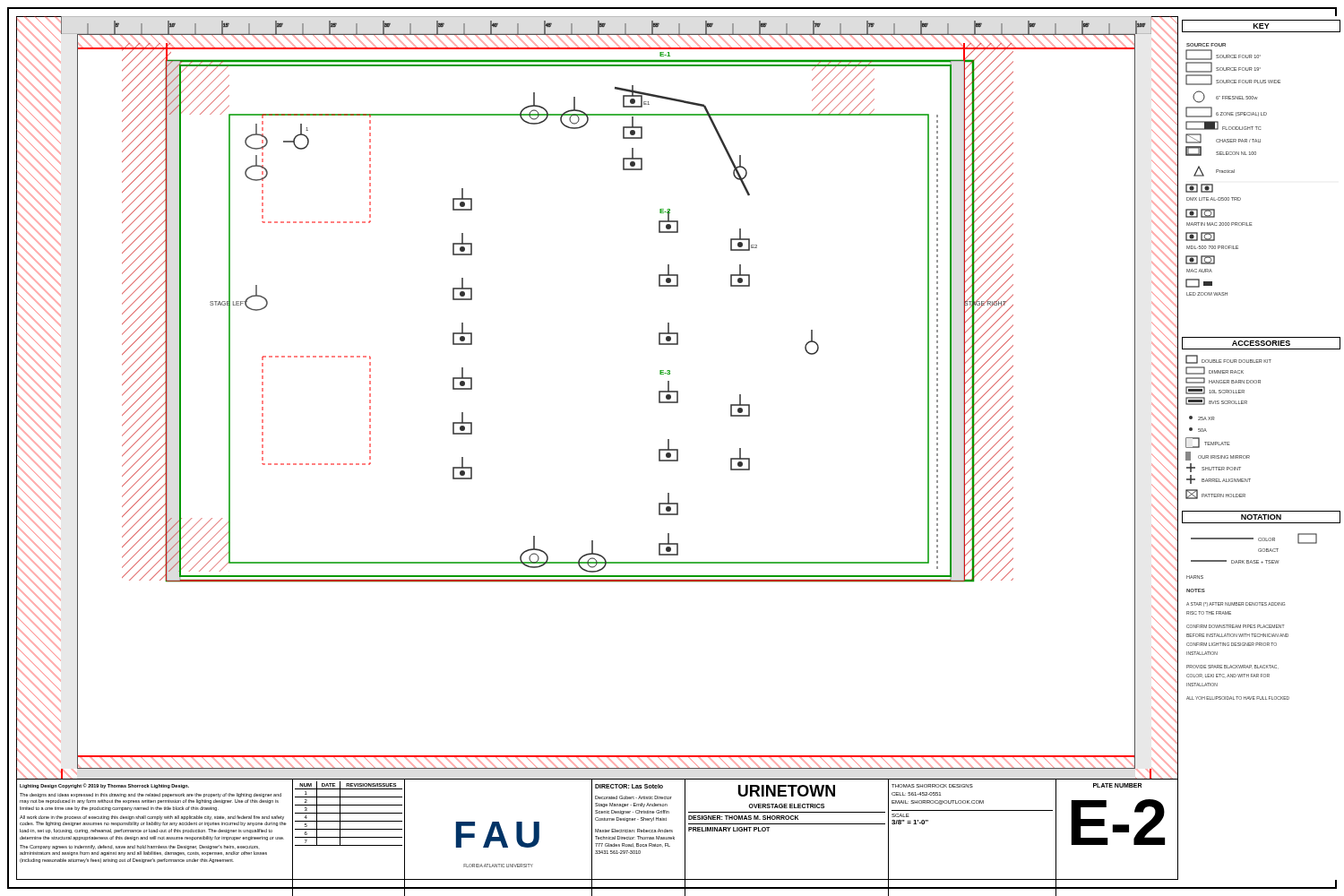Screen dimensions: 896x1344
Task: Click where it says "PRELIMINARY LIGHT PLOT"
Action: [x=729, y=829]
